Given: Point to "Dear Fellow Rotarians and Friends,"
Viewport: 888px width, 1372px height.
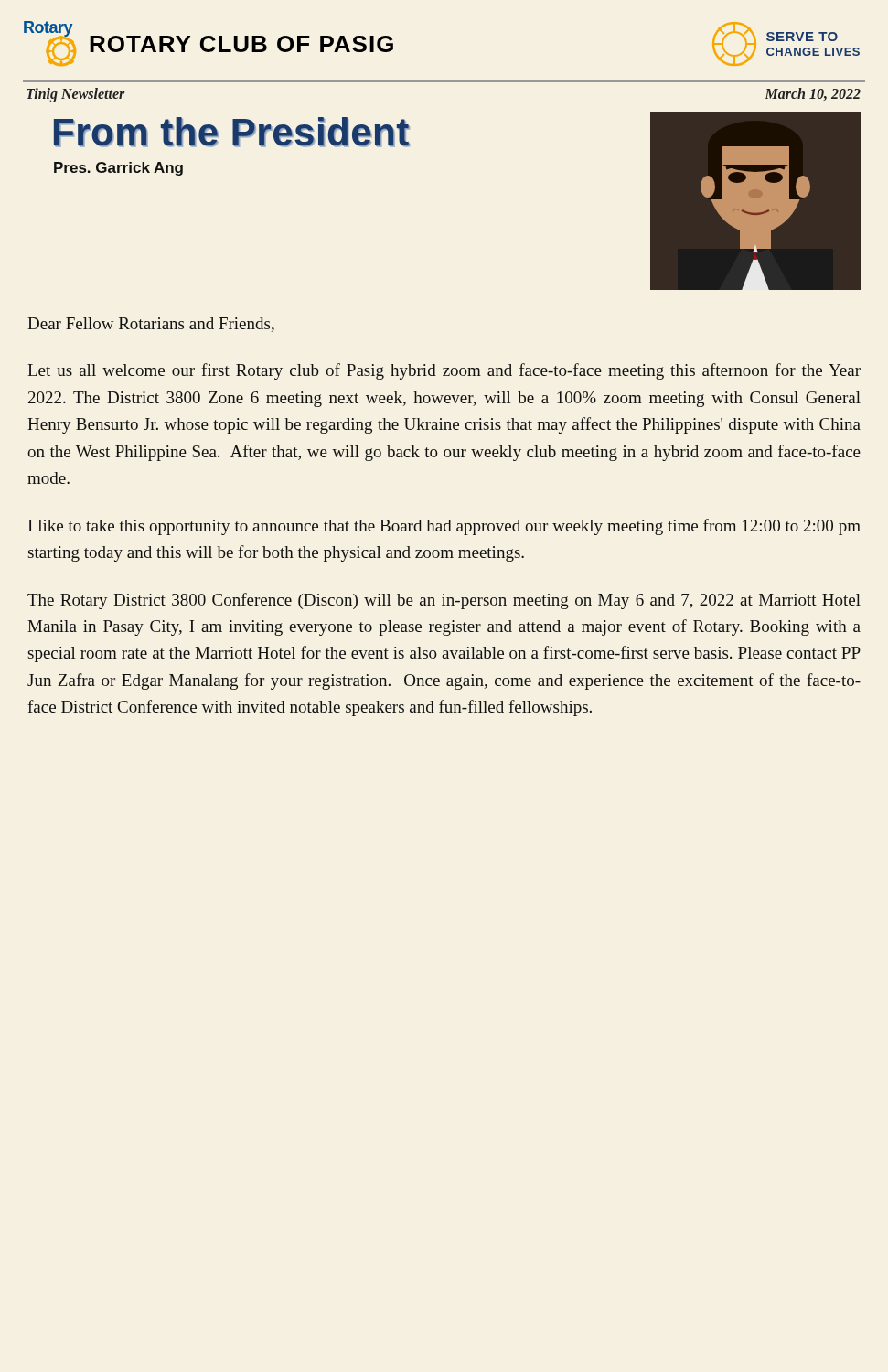Looking at the screenshot, I should [x=151, y=323].
